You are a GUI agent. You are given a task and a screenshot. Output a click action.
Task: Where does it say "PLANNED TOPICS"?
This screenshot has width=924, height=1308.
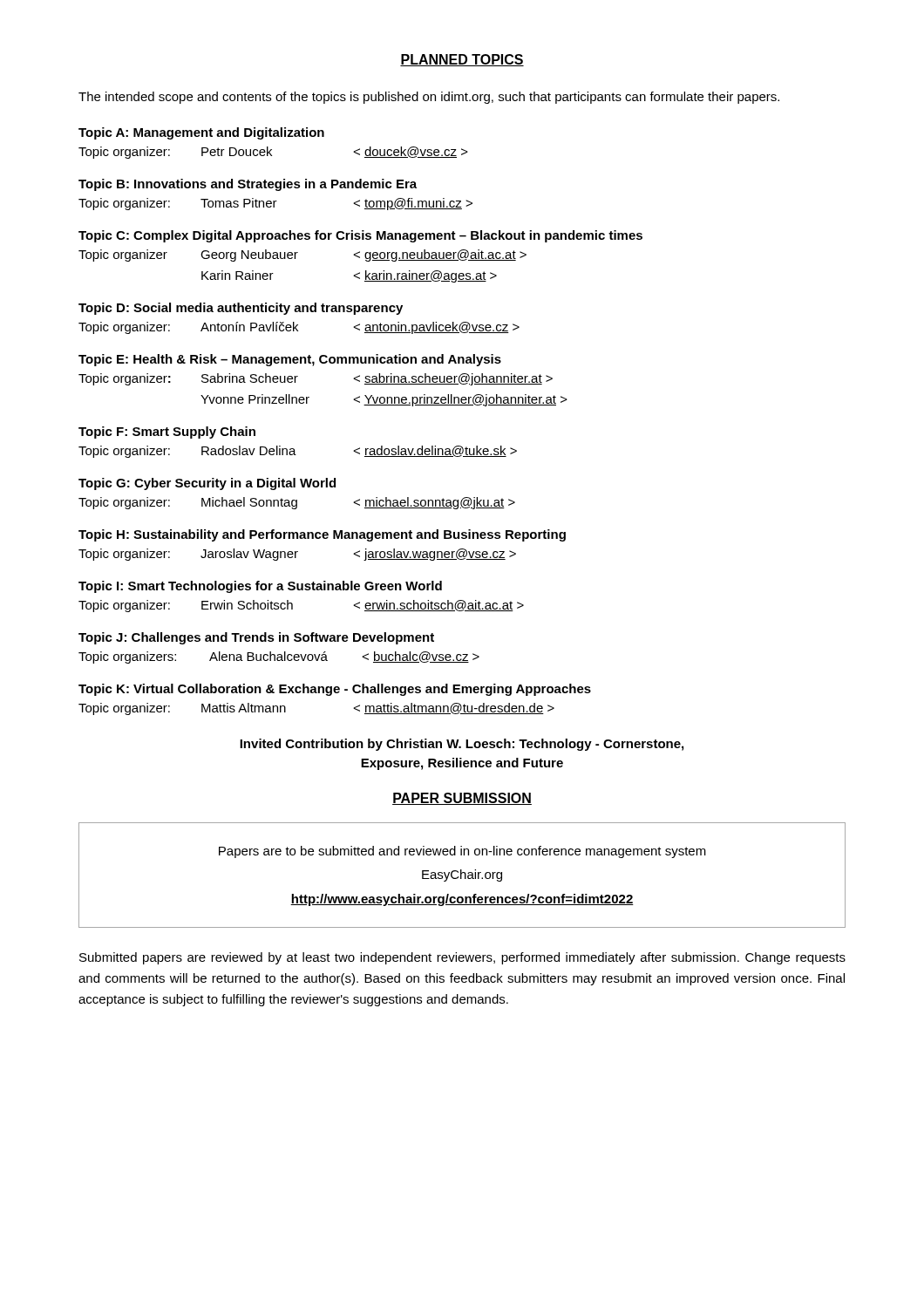click(x=462, y=60)
